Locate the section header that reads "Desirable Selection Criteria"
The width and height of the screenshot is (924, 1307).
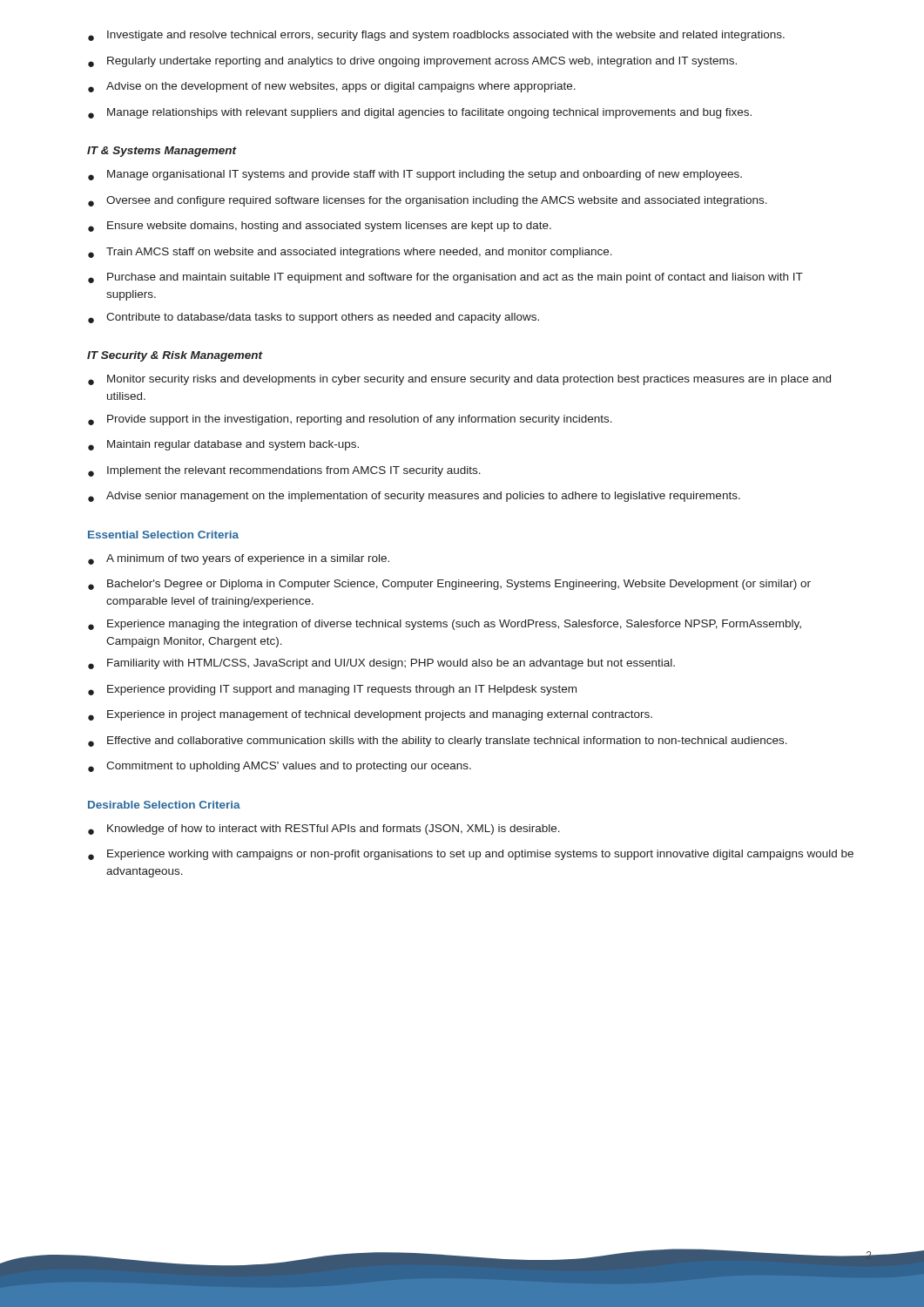coord(164,805)
